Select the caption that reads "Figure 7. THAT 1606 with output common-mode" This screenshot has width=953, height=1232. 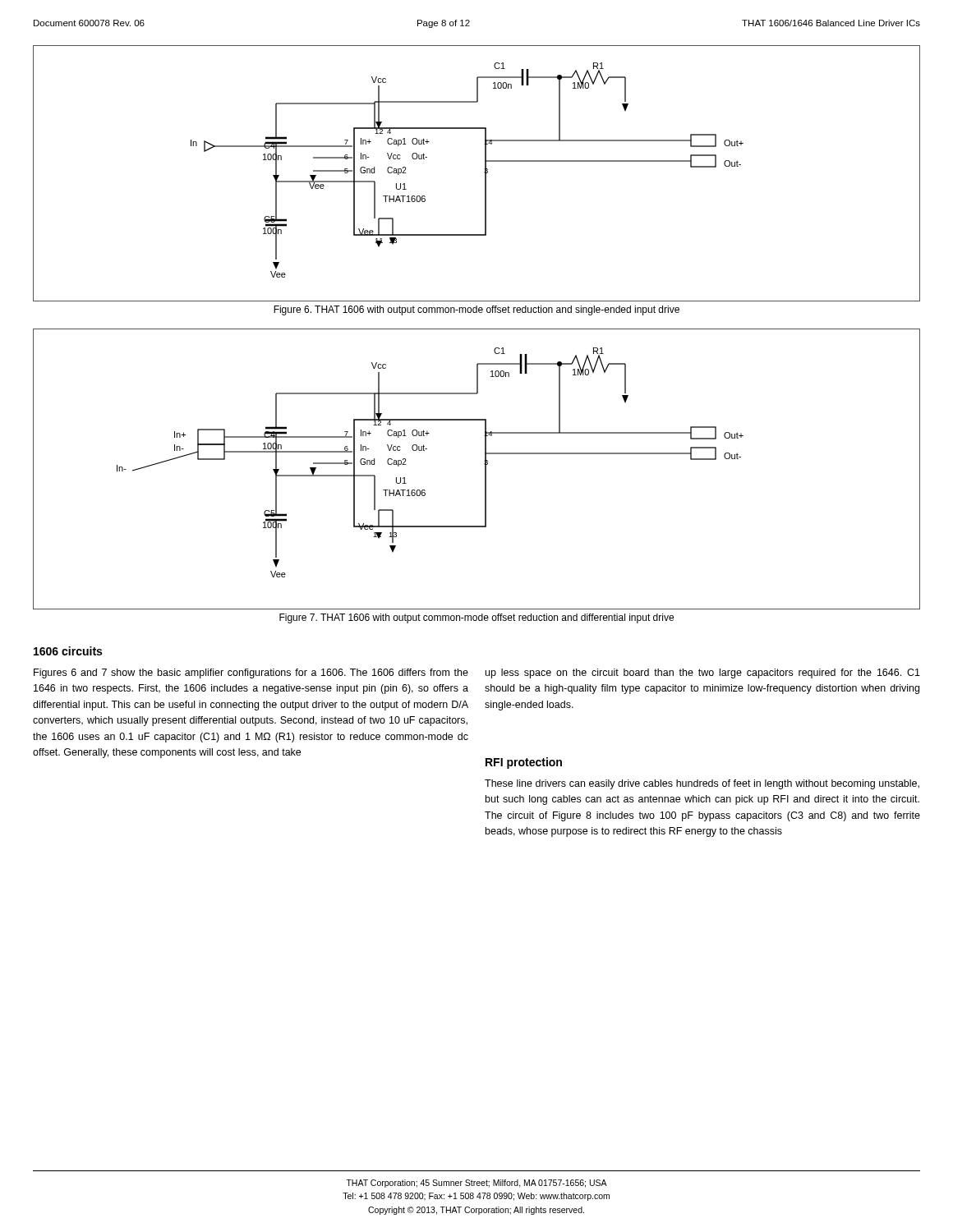[x=476, y=618]
